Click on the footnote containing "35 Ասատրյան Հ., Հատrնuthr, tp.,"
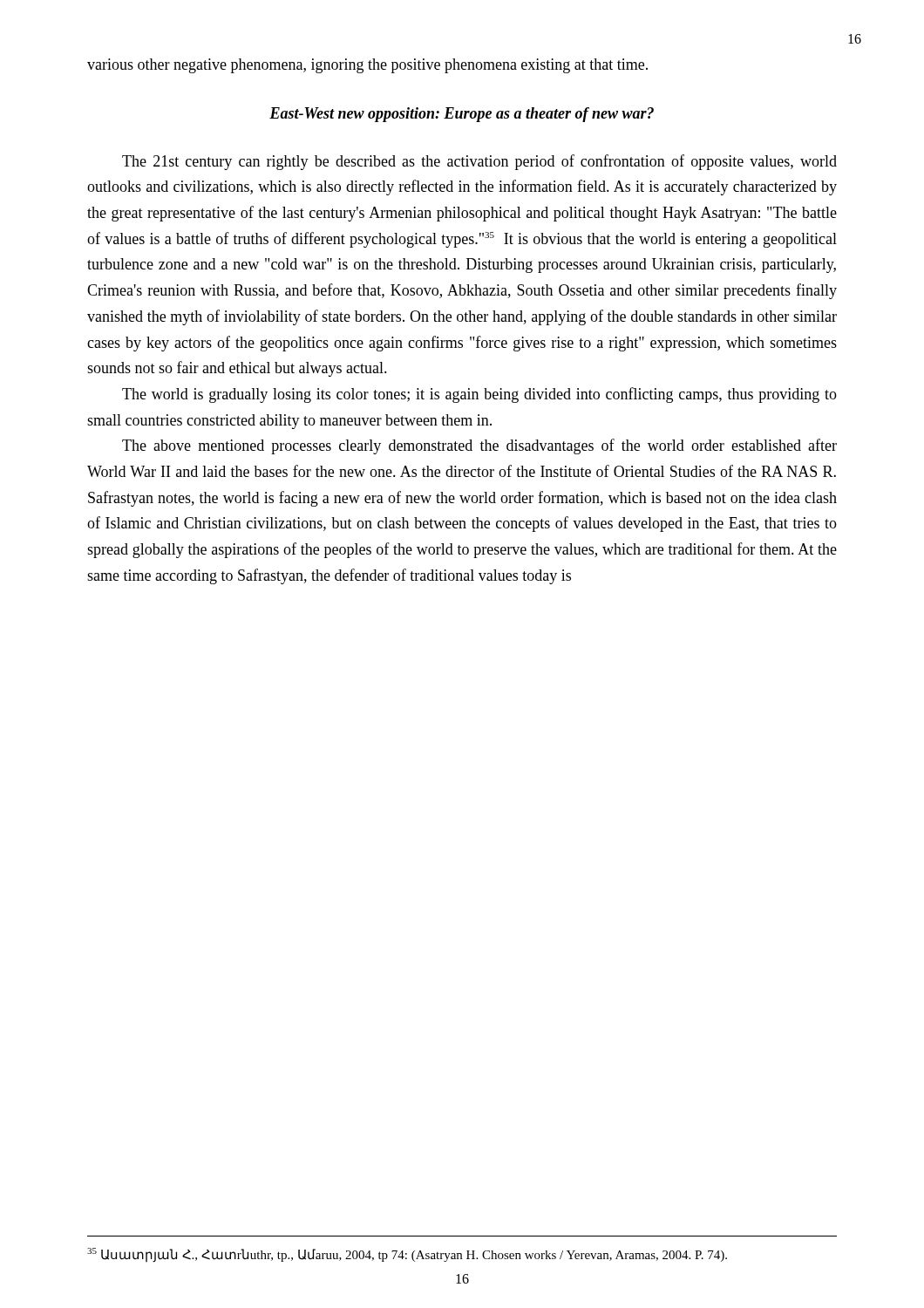The image size is (924, 1308). 408,1253
